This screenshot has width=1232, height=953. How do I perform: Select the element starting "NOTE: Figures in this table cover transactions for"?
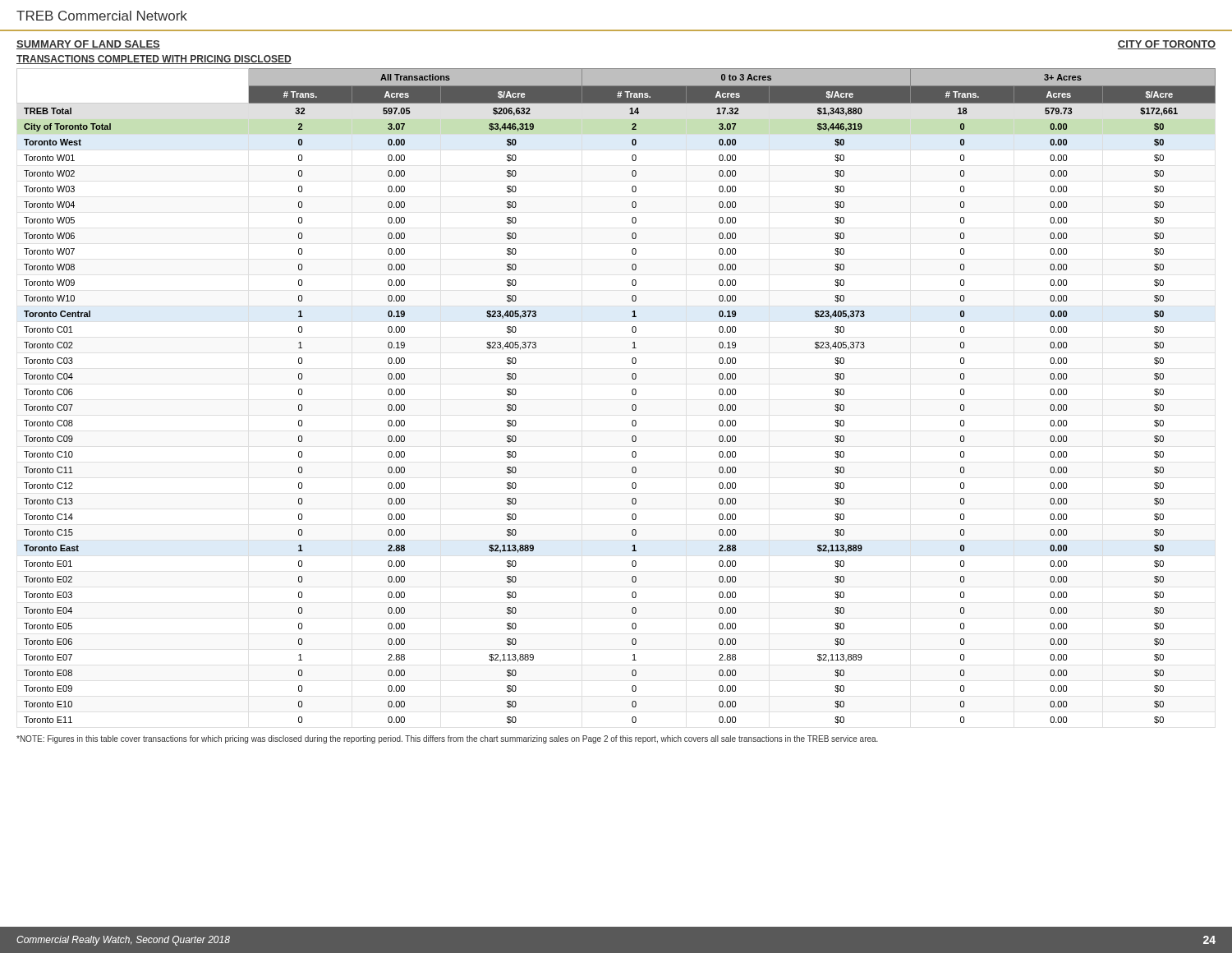(447, 739)
